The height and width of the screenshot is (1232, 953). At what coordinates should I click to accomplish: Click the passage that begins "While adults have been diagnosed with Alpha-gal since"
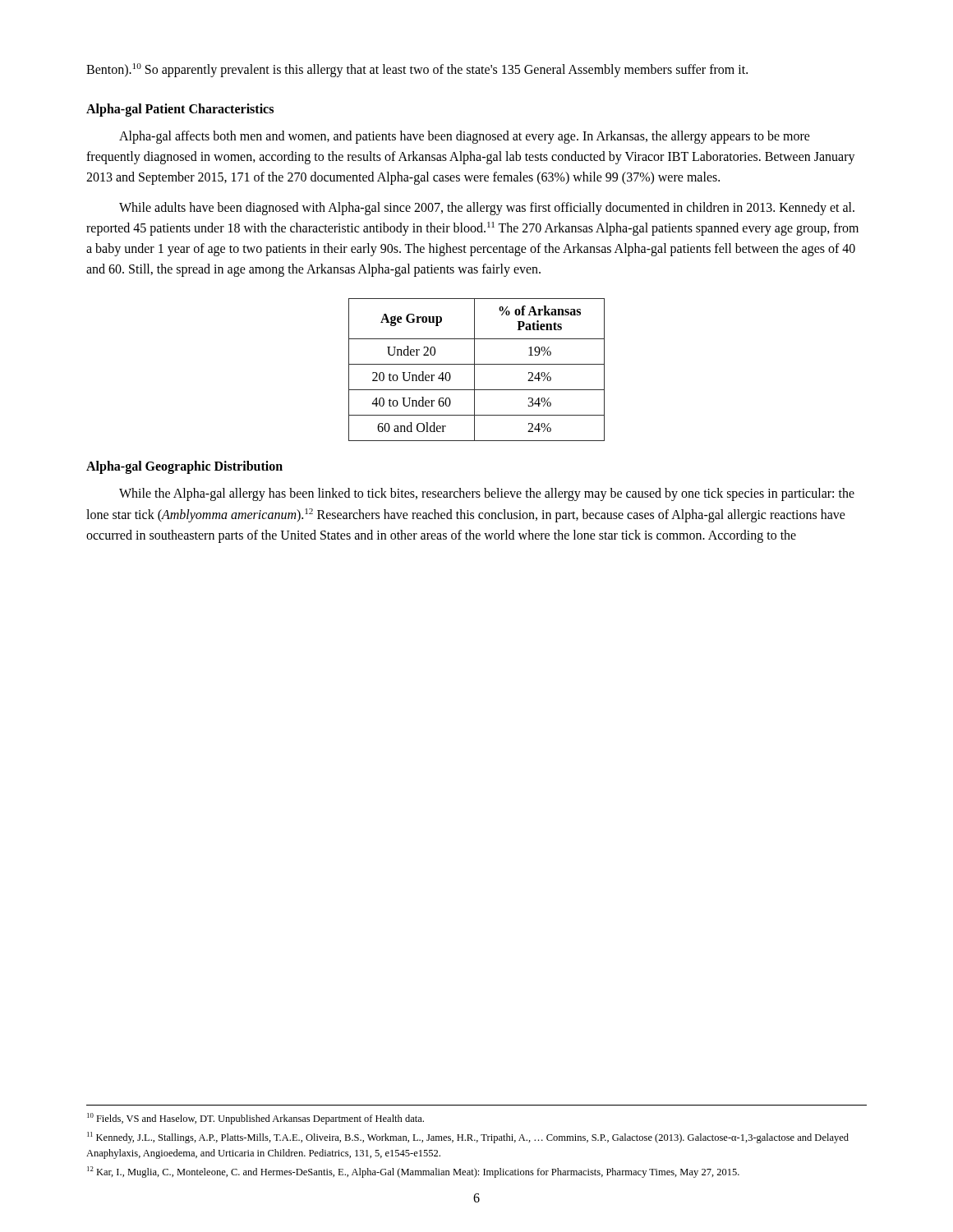click(473, 238)
